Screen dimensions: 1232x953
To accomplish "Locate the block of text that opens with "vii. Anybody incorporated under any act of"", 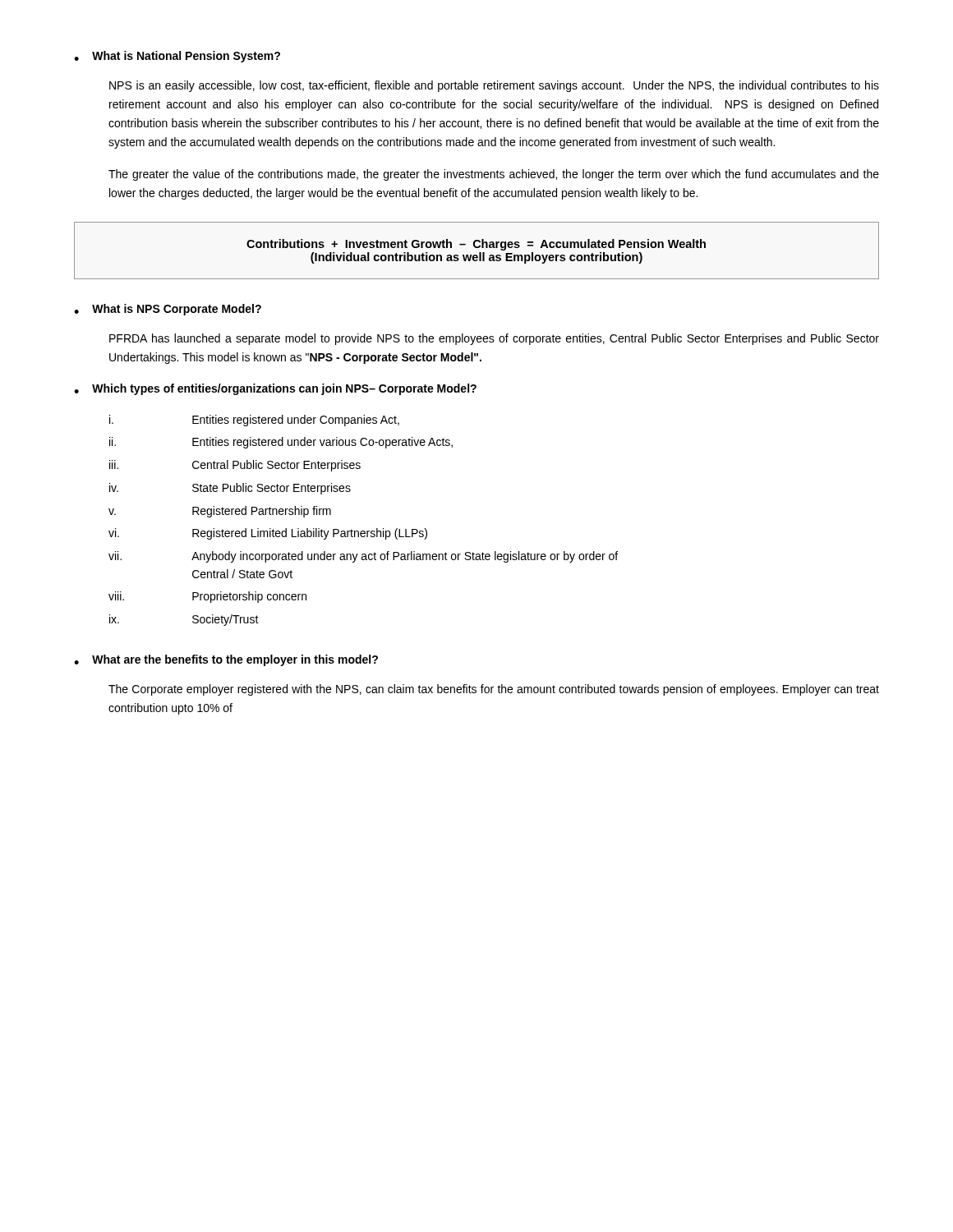I will pos(471,566).
